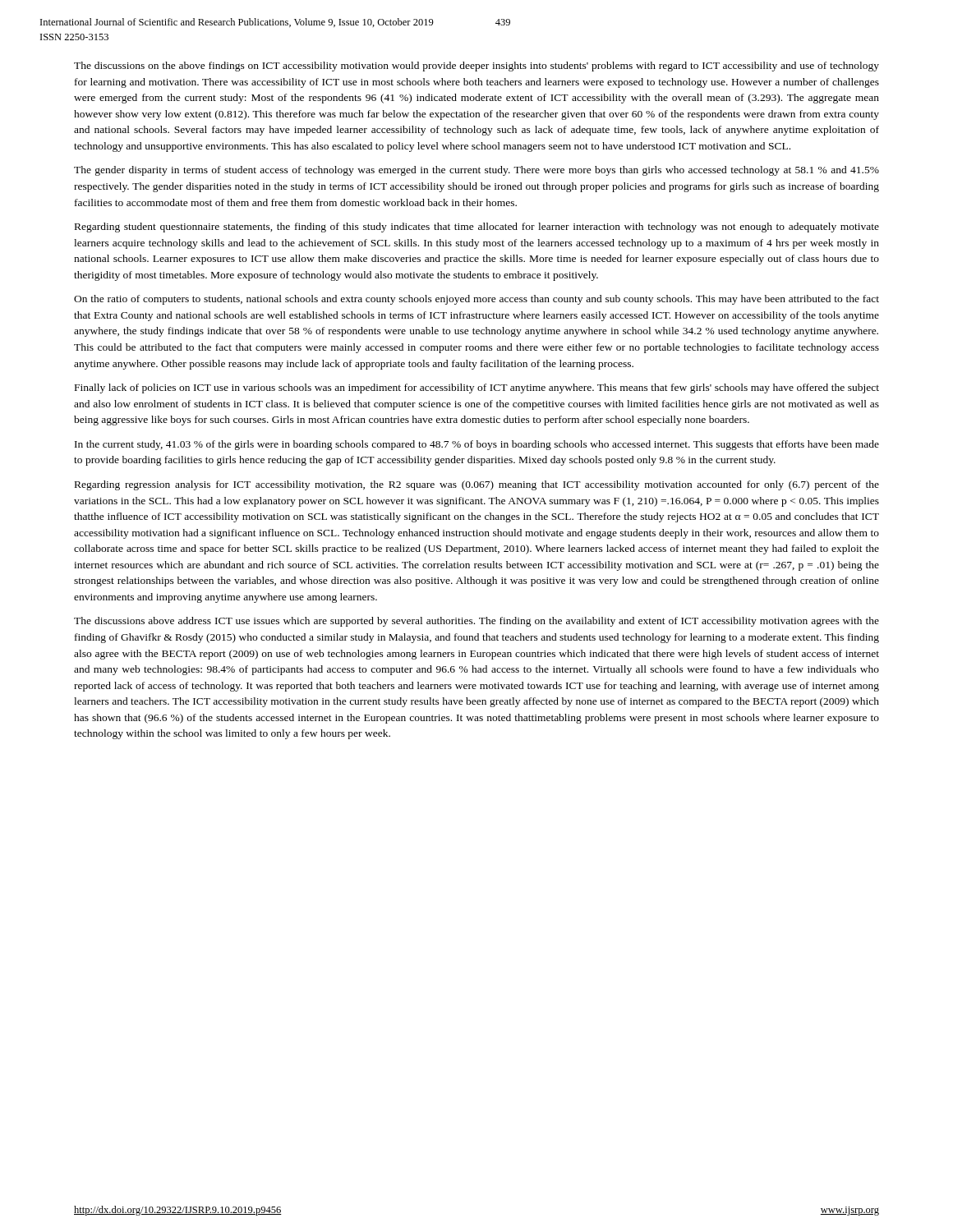This screenshot has width=953, height=1232.
Task: Select the text starting "Finally lack of policies on ICT use in"
Action: coord(476,404)
